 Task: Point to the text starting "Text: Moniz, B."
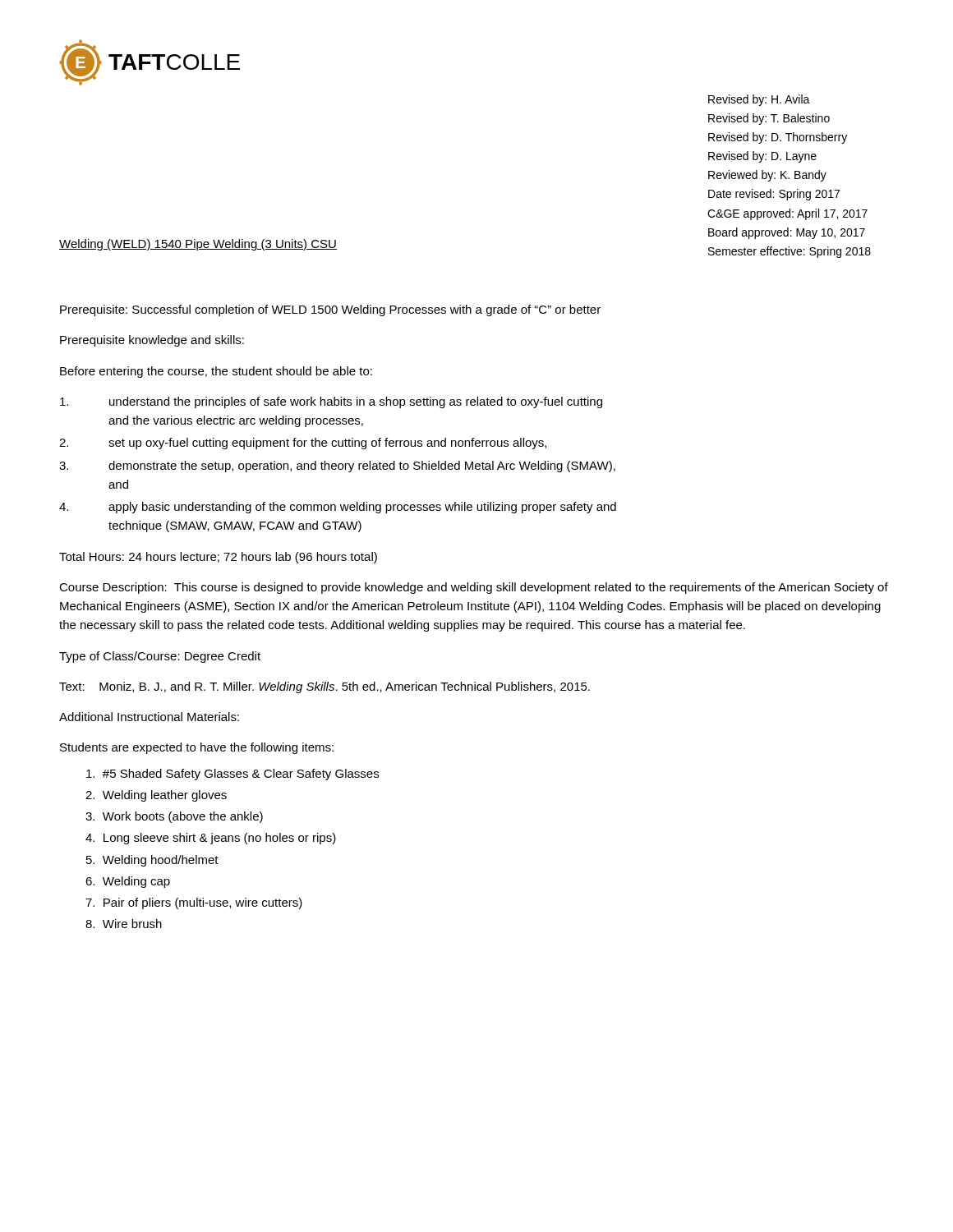pos(476,686)
